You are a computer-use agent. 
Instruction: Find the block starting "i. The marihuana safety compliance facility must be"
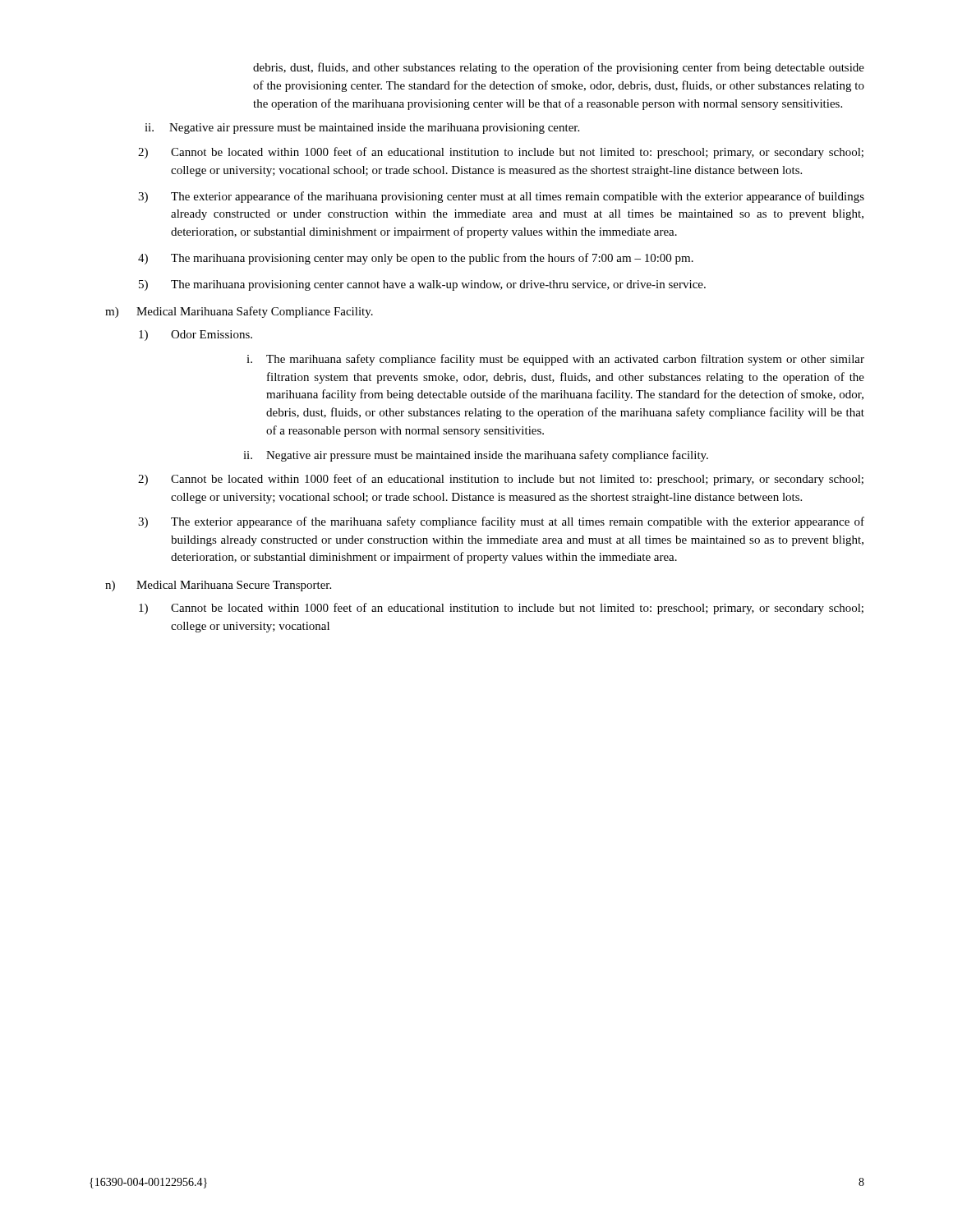click(x=476, y=395)
